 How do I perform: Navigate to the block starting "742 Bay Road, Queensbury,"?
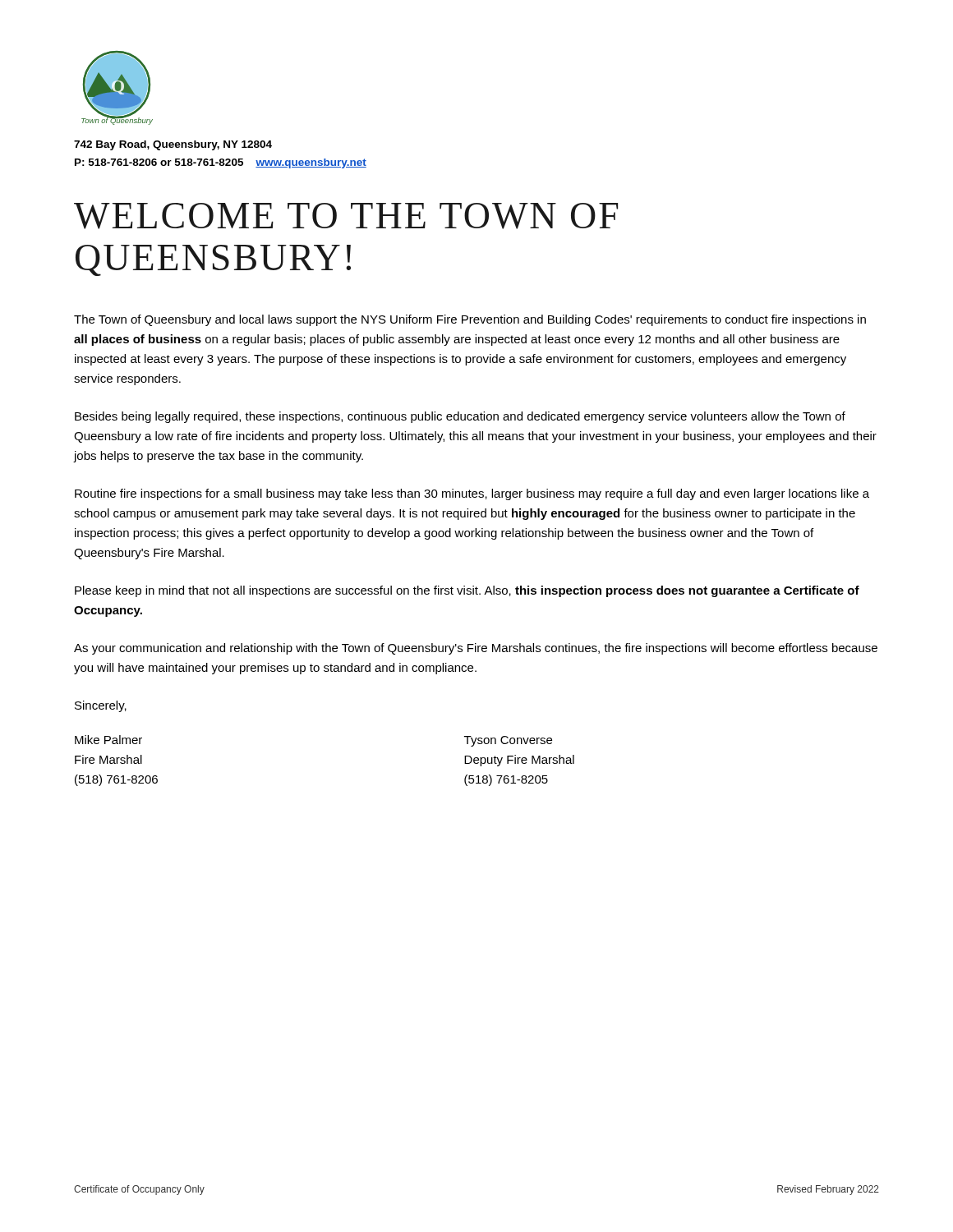(x=220, y=153)
